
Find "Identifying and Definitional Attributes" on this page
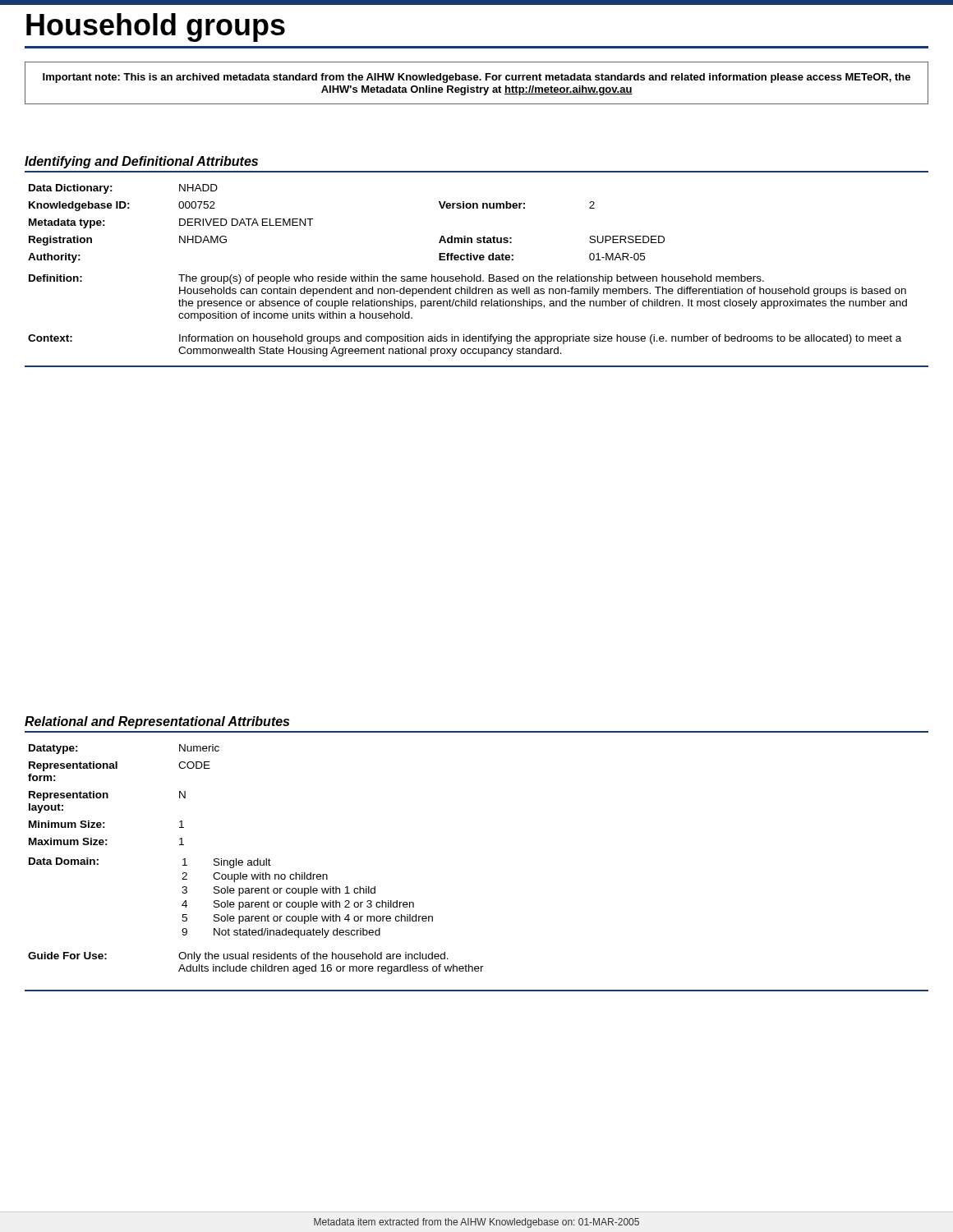[x=476, y=163]
